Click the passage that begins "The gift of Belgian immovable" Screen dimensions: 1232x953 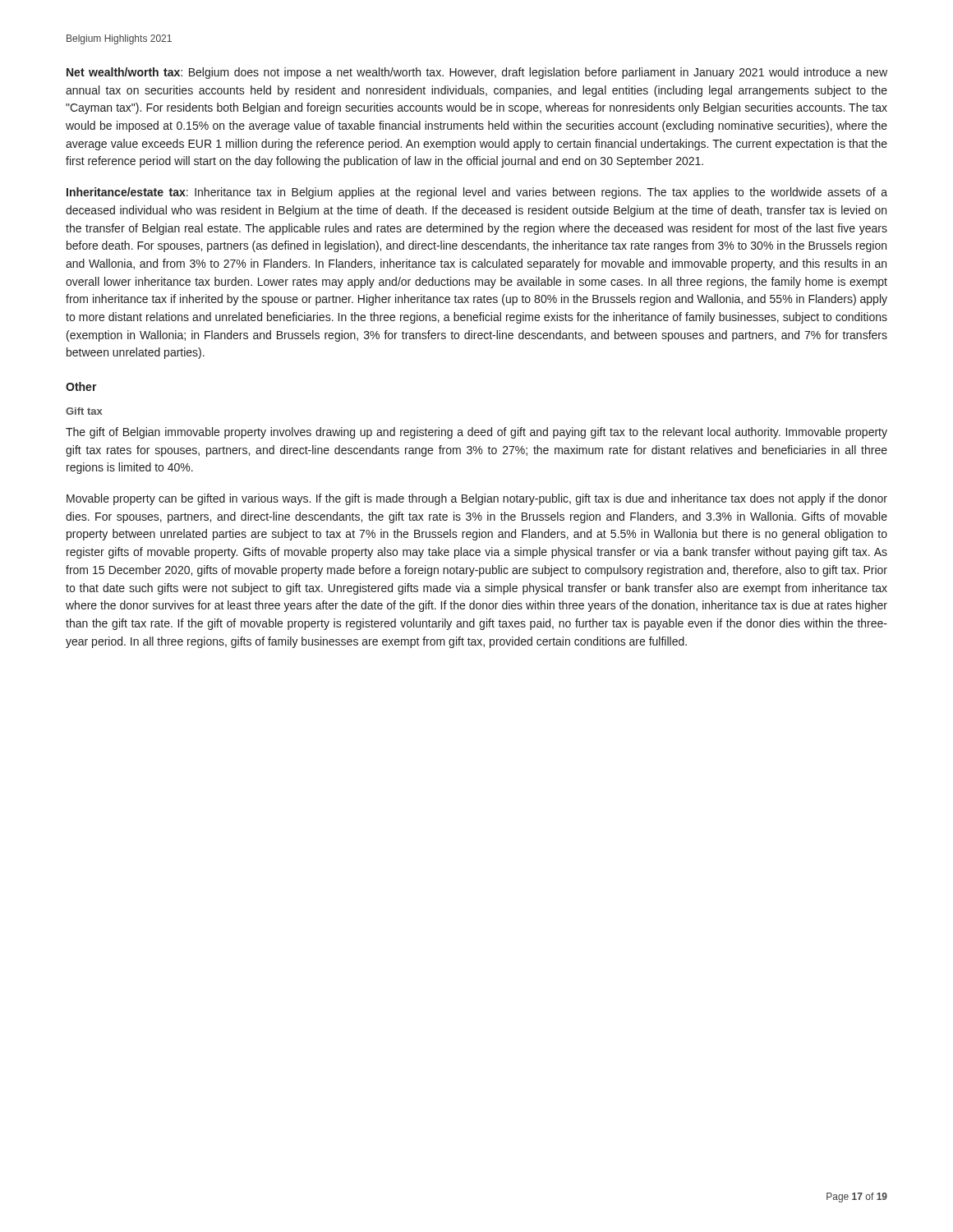(x=476, y=450)
